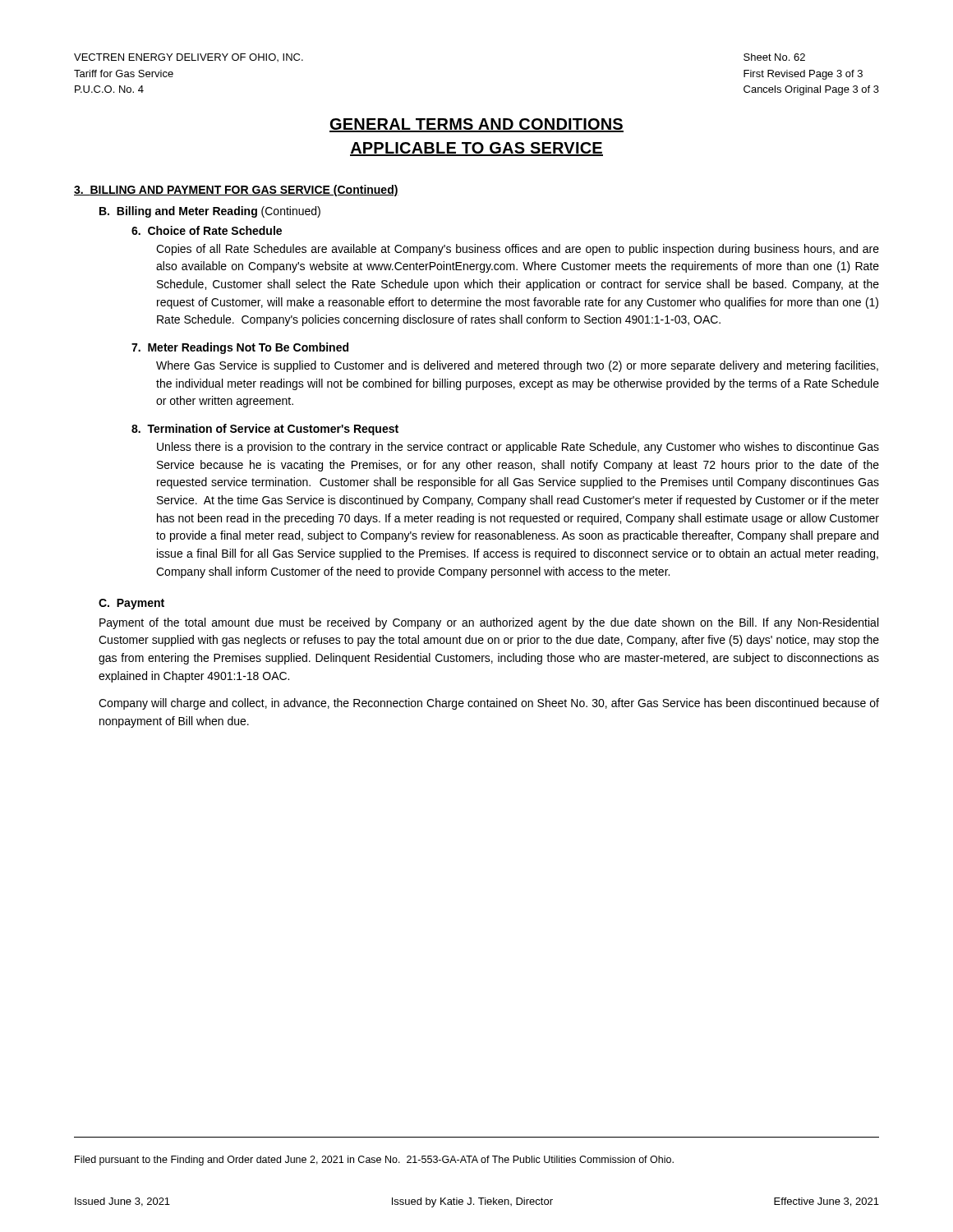The height and width of the screenshot is (1232, 953).
Task: Point to the text block starting "Payment of the total"
Action: [x=489, y=649]
